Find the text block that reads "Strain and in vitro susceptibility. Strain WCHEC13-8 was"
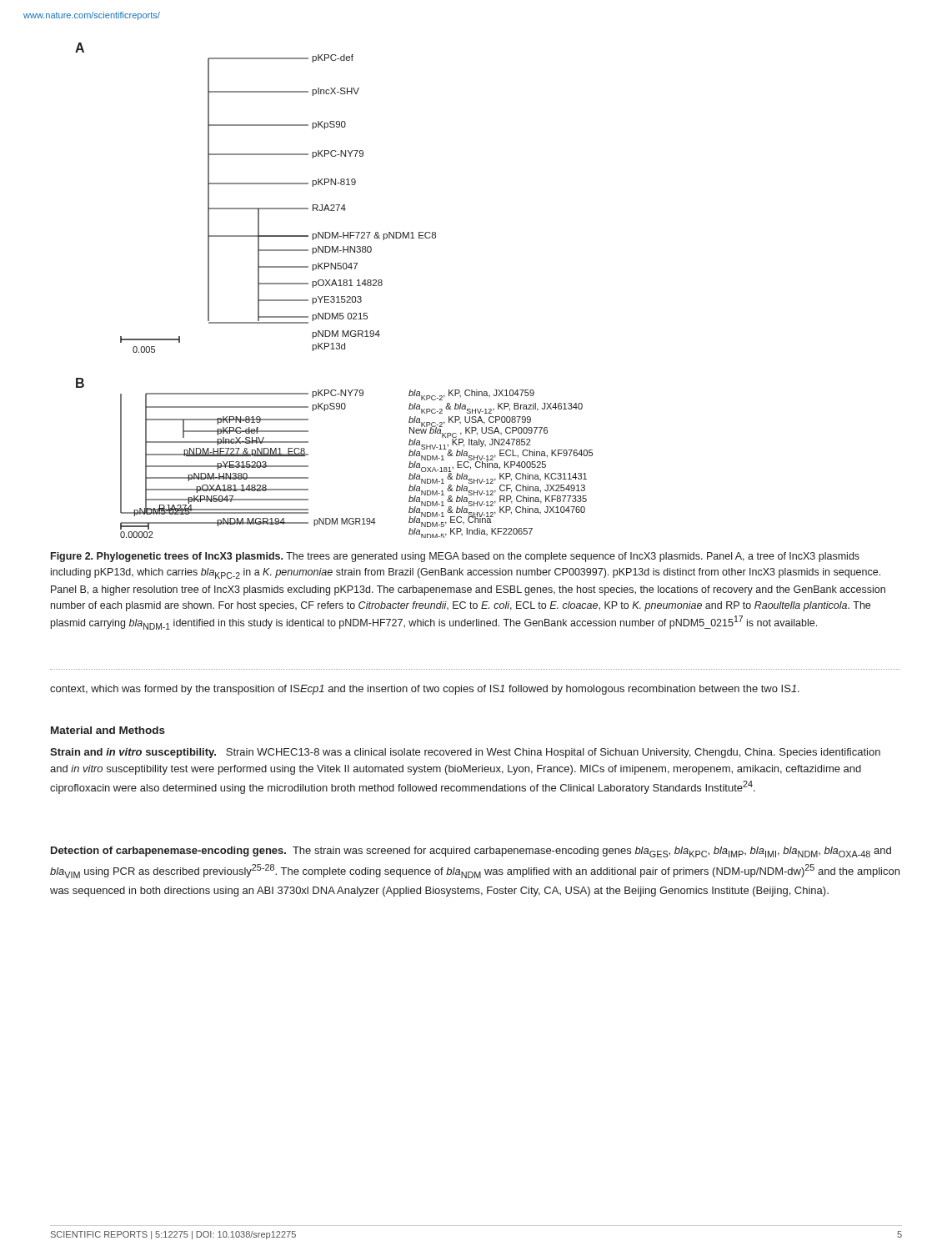 point(465,770)
